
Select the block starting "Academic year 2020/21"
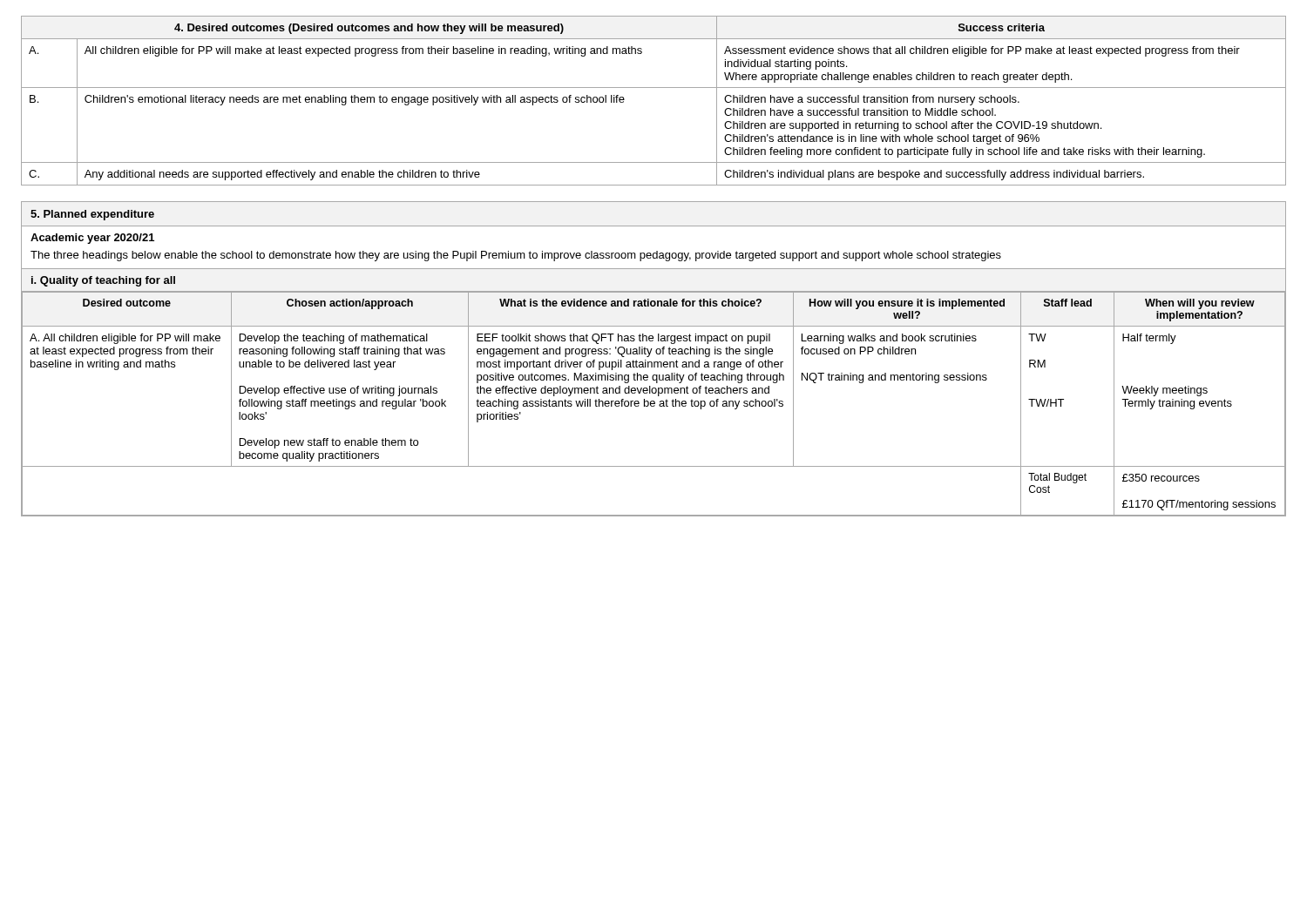(x=93, y=237)
